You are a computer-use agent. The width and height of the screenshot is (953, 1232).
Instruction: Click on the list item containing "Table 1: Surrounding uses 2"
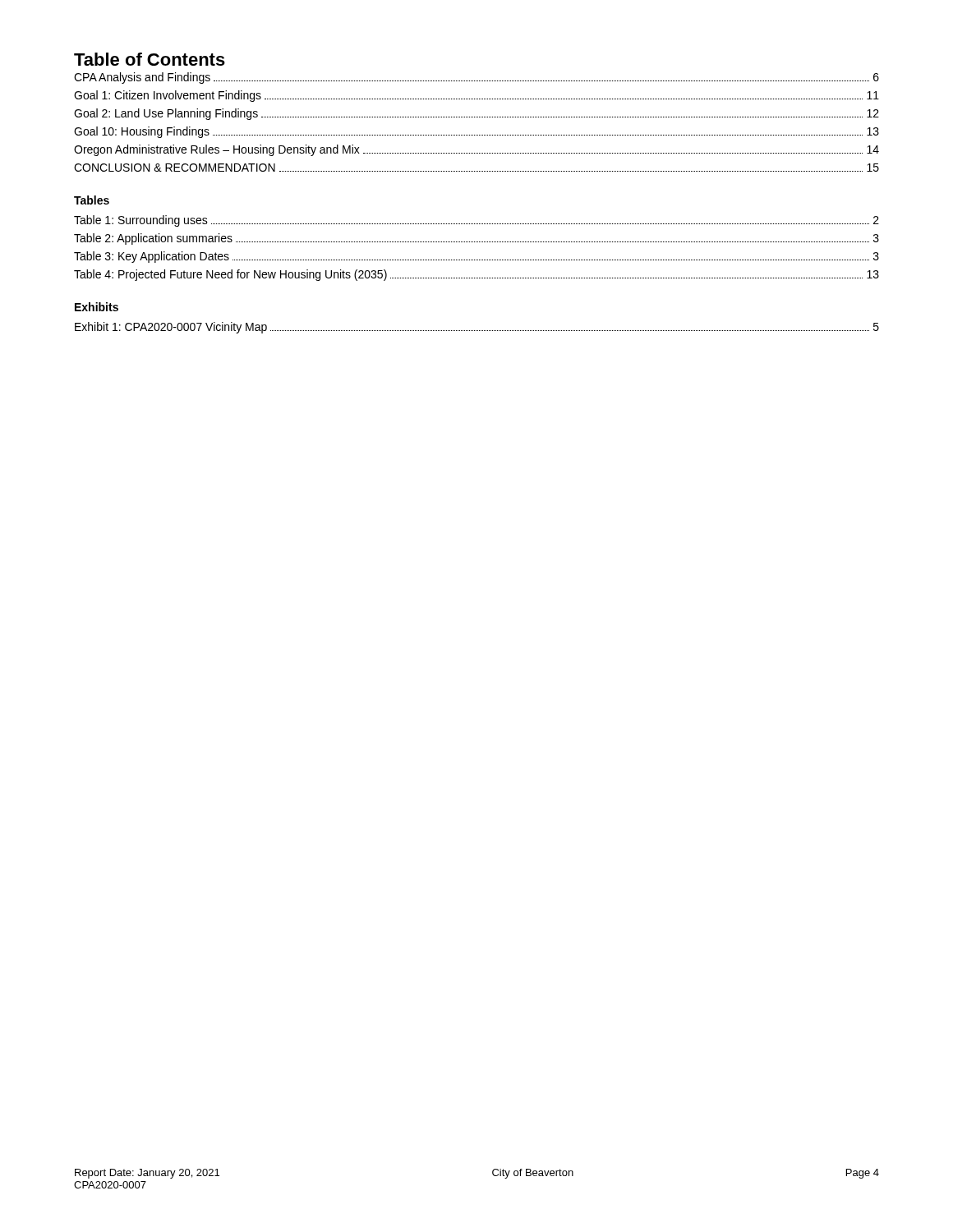[x=476, y=220]
